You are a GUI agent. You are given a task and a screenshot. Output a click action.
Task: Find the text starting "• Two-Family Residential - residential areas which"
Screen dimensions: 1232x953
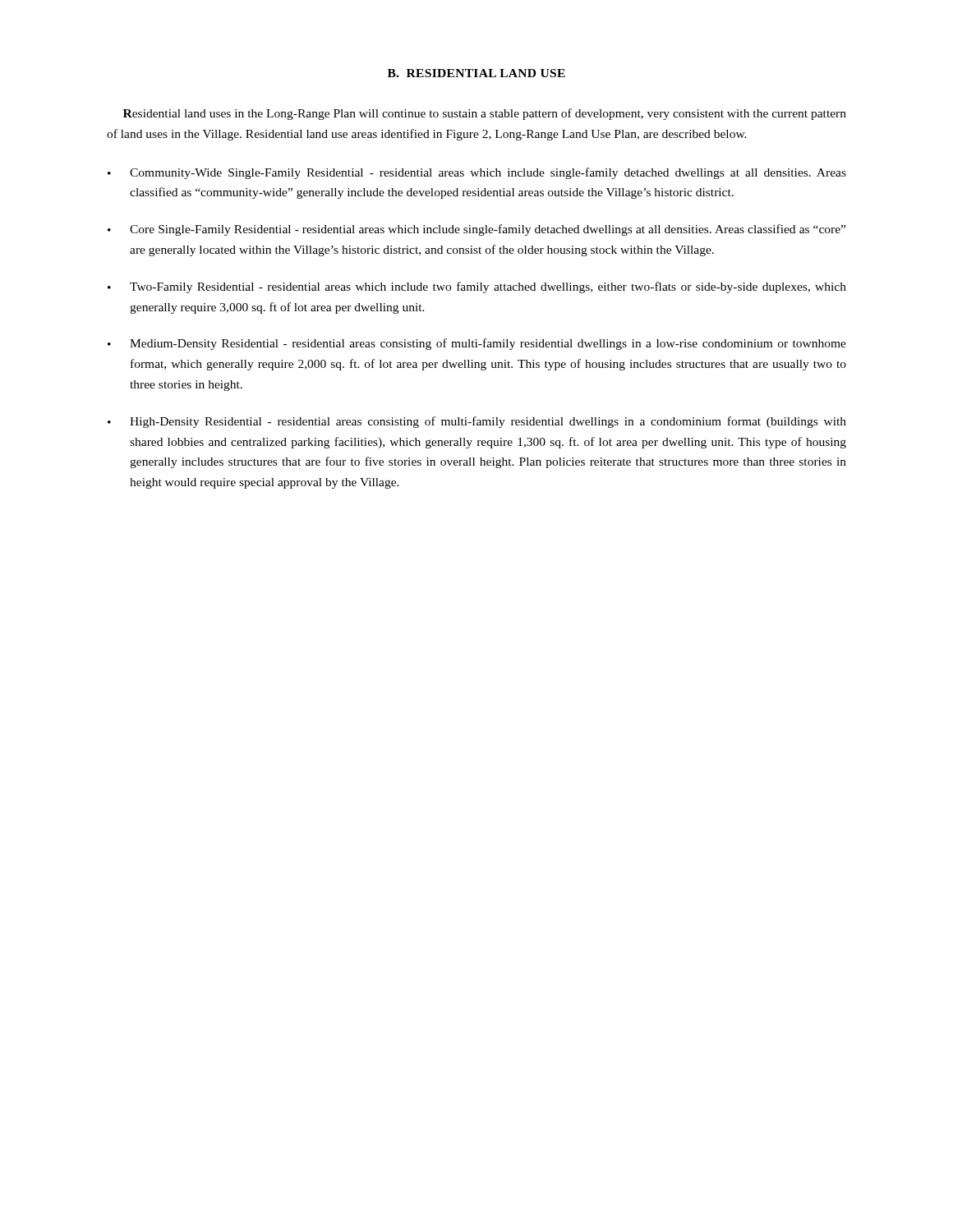pyautogui.click(x=476, y=297)
